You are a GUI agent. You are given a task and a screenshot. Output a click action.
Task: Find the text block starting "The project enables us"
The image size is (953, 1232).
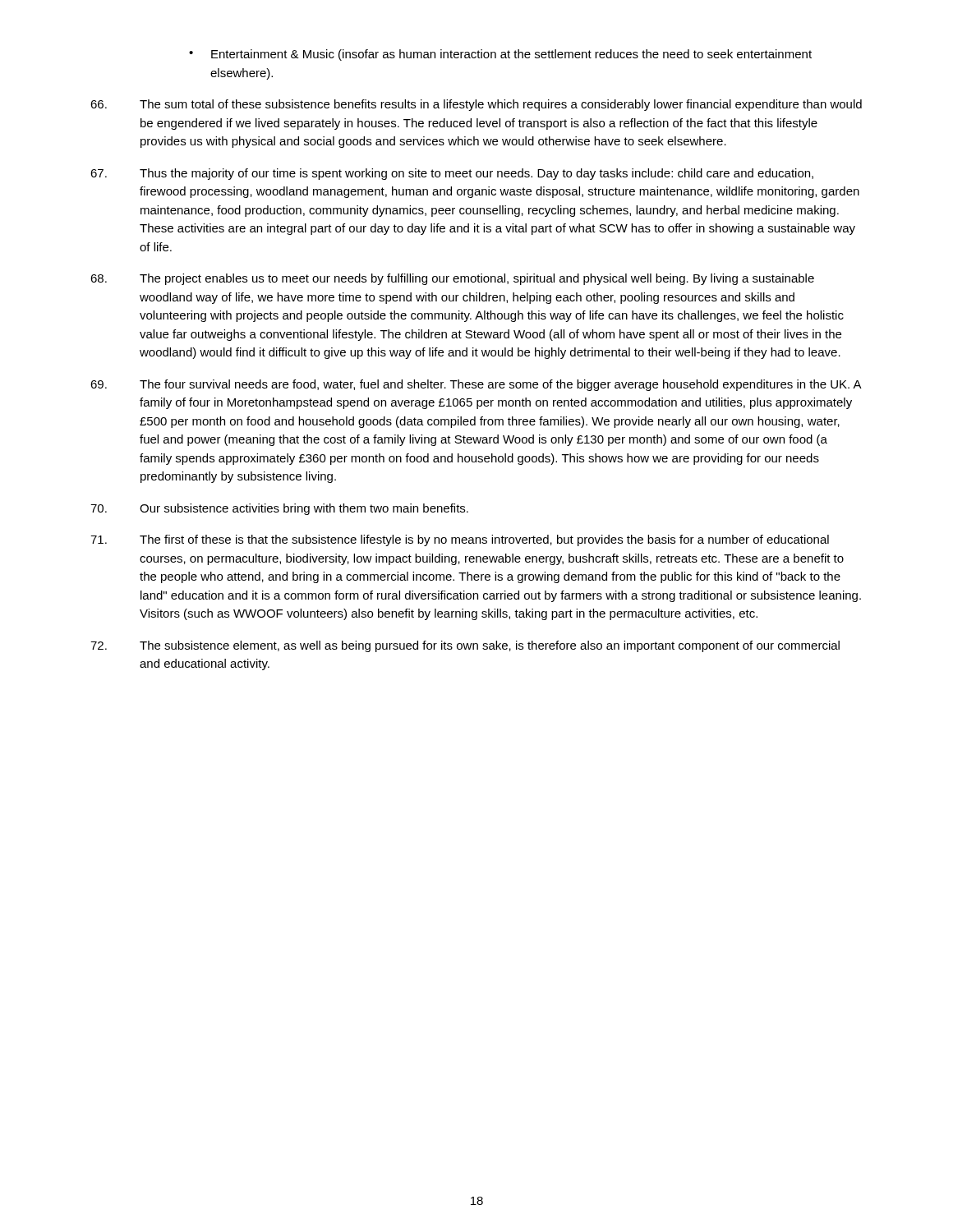click(476, 316)
